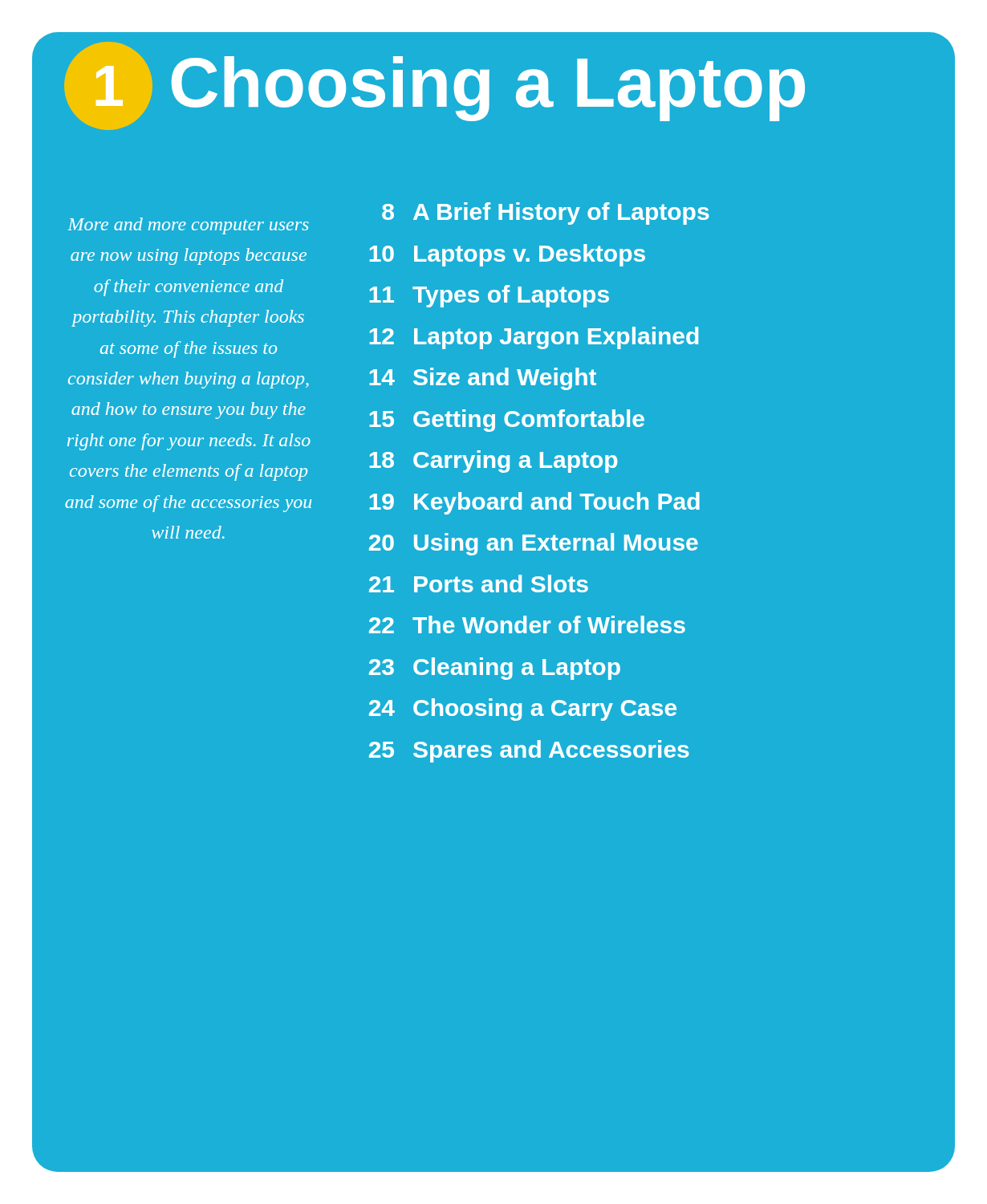
Task: Find "21 Ports and Slots" on this page
Action: pos(467,584)
